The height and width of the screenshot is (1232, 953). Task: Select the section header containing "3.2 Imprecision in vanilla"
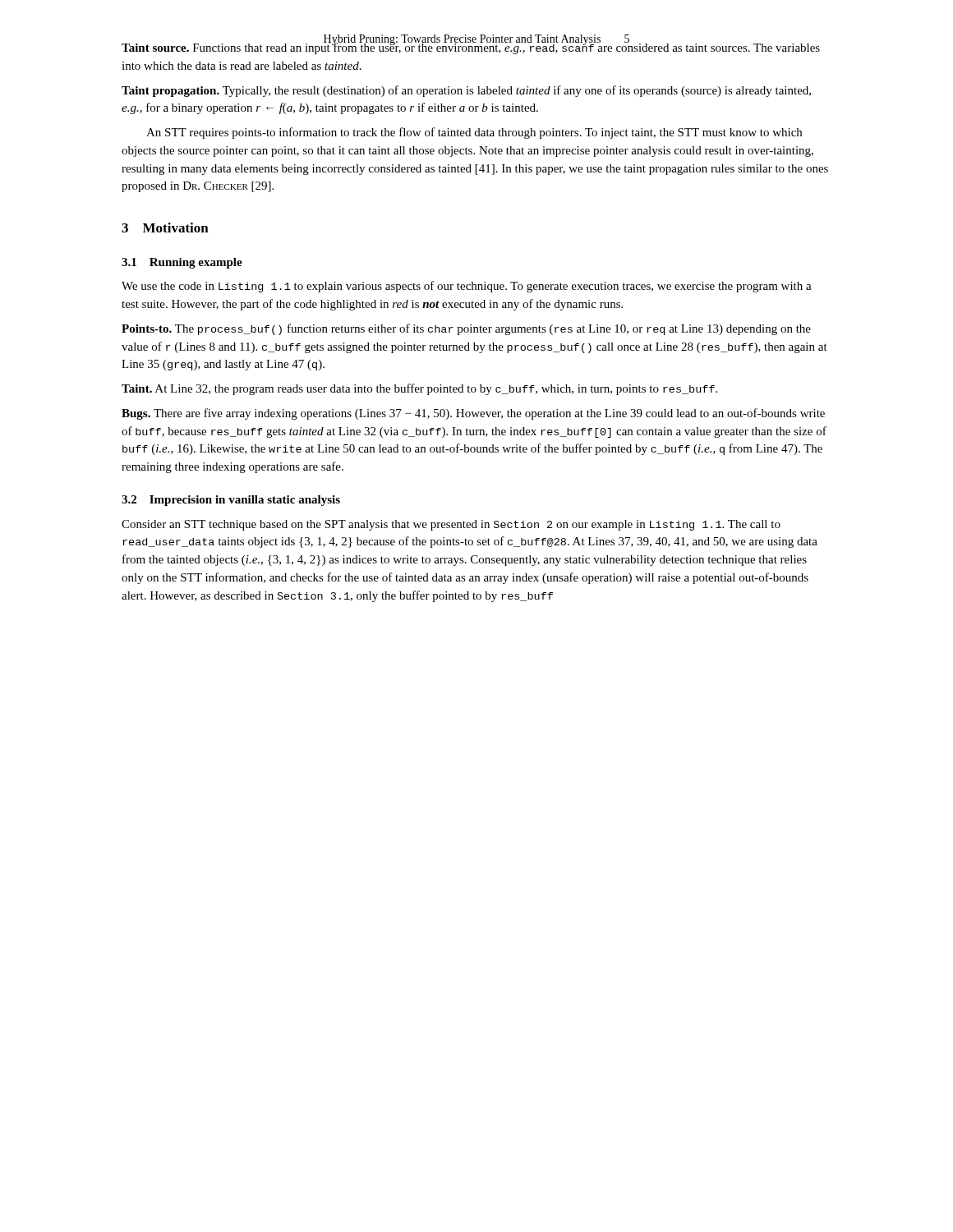pyautogui.click(x=231, y=499)
